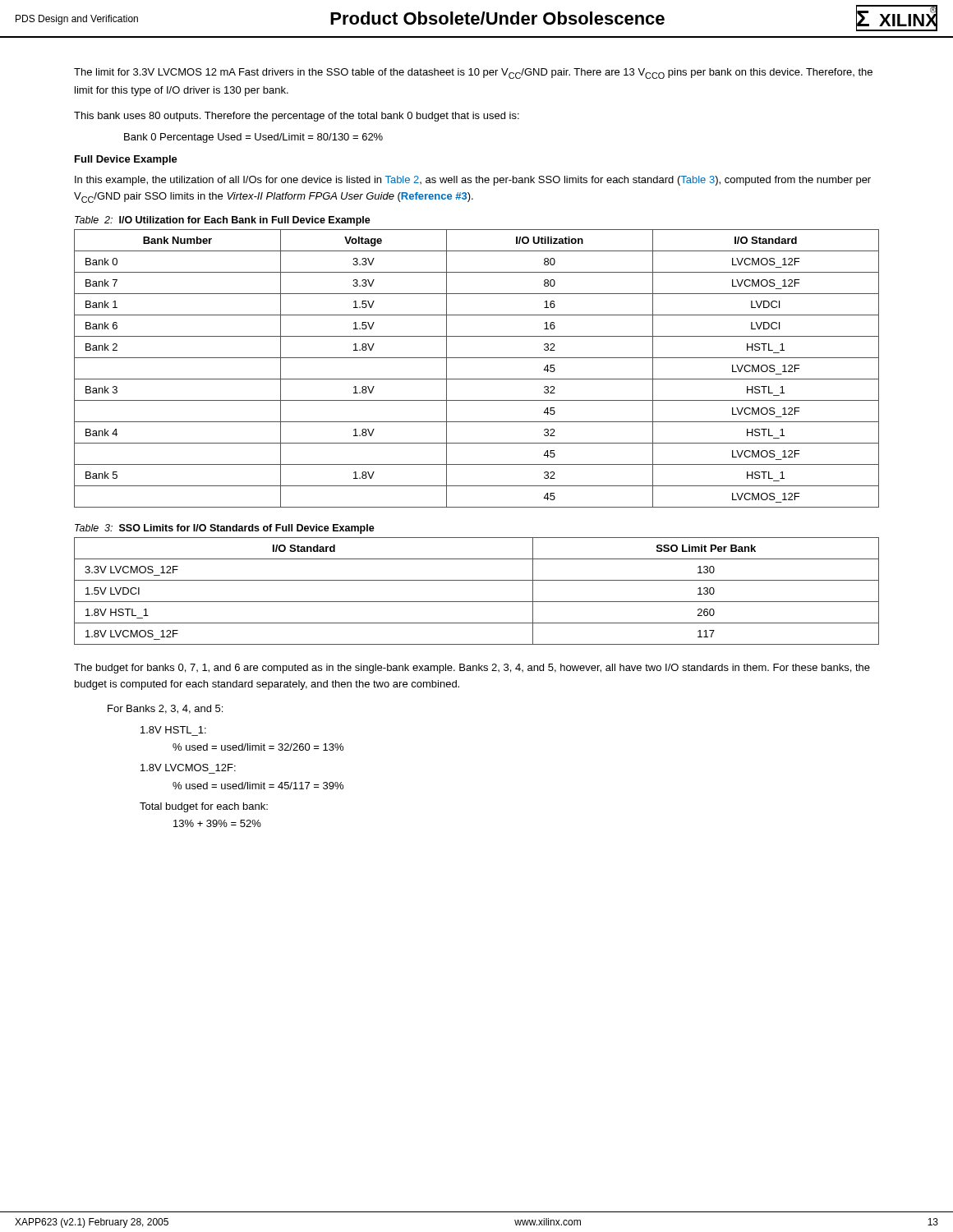
Task: Find the block on this page that starts "The limit for 3.3V LVCMOS 12 mA Fast"
Action: click(473, 81)
